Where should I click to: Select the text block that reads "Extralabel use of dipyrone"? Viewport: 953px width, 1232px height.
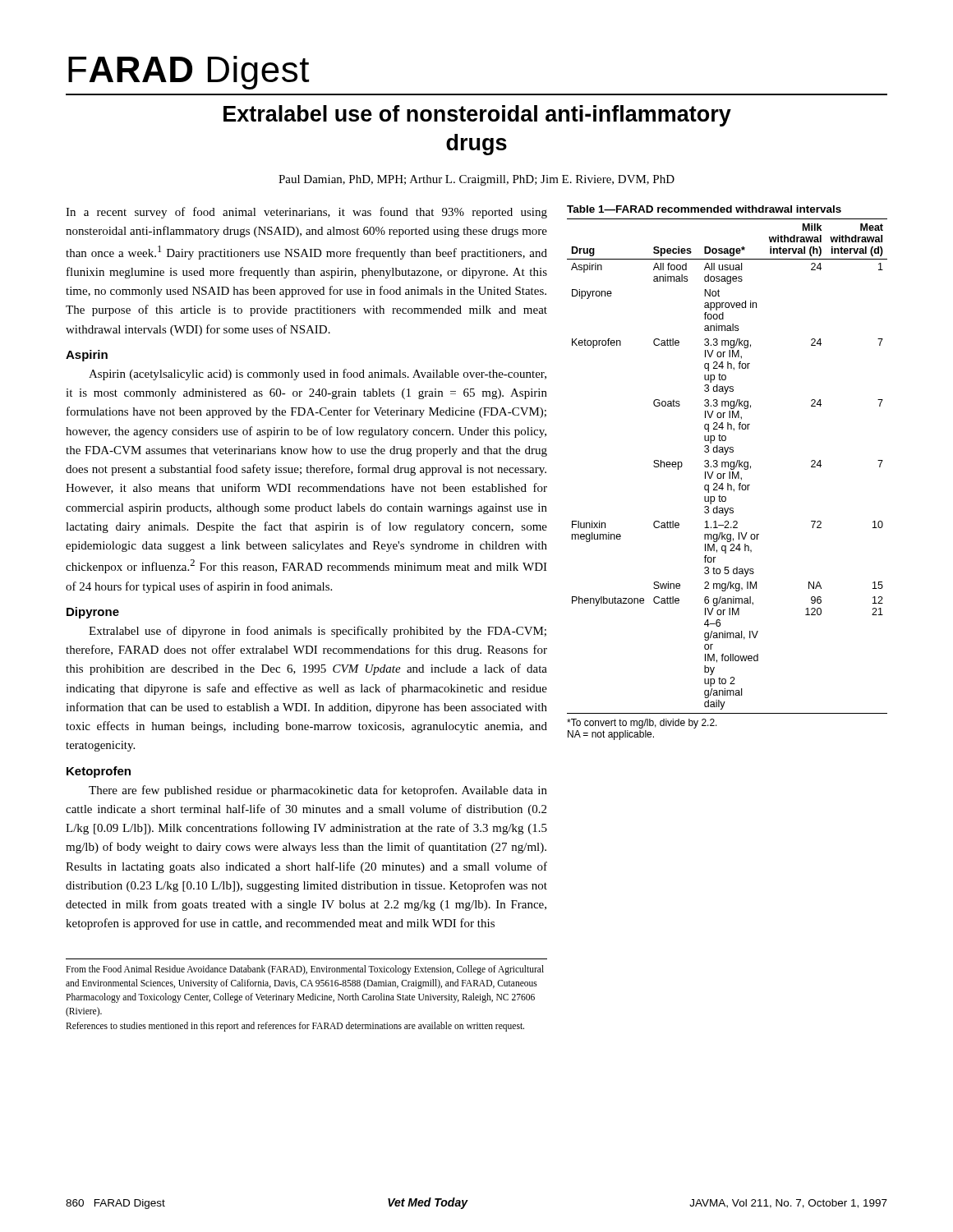click(x=306, y=689)
